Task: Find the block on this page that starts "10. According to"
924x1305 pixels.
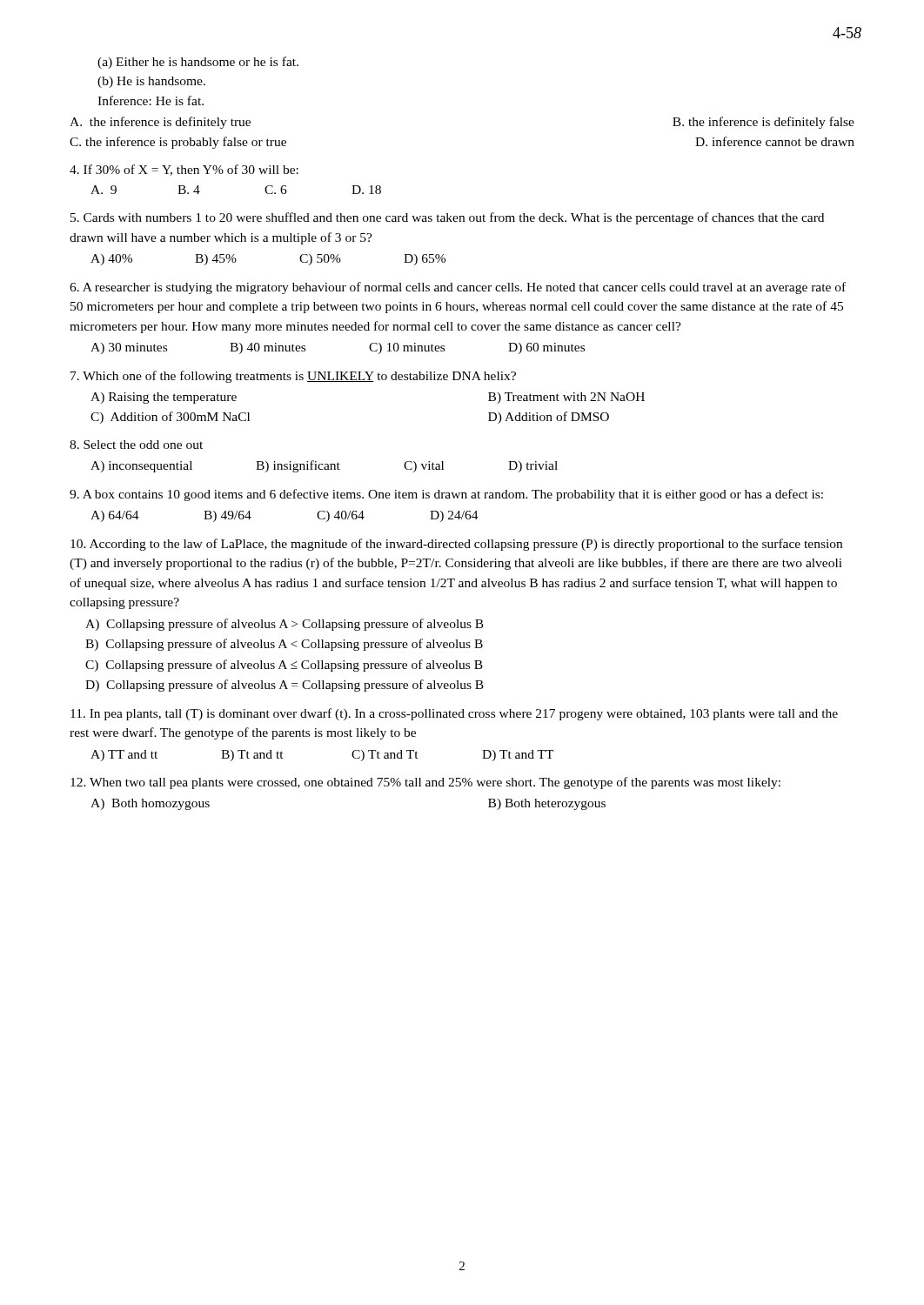Action: click(462, 614)
